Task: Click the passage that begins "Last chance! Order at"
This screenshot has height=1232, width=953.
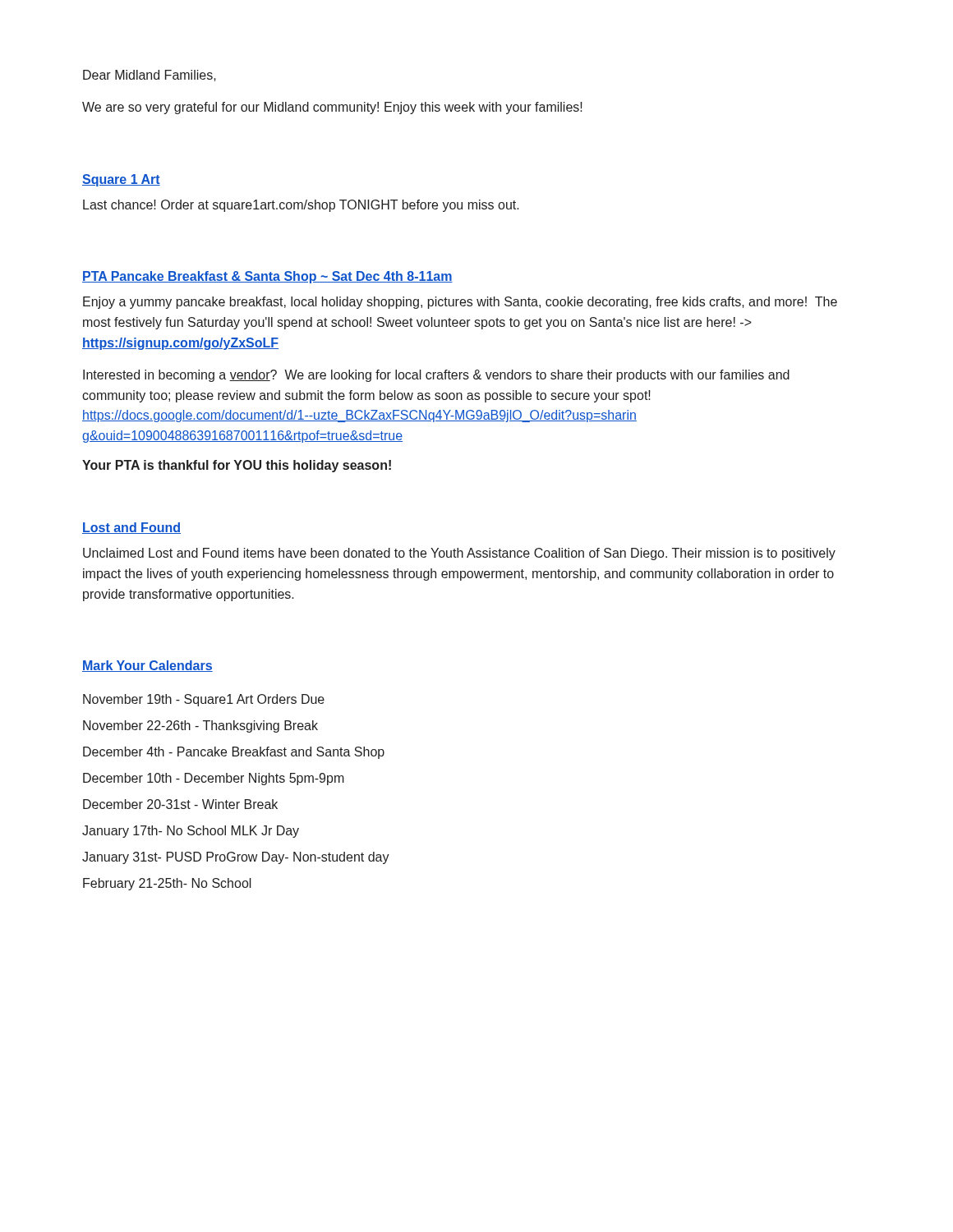Action: [x=301, y=205]
